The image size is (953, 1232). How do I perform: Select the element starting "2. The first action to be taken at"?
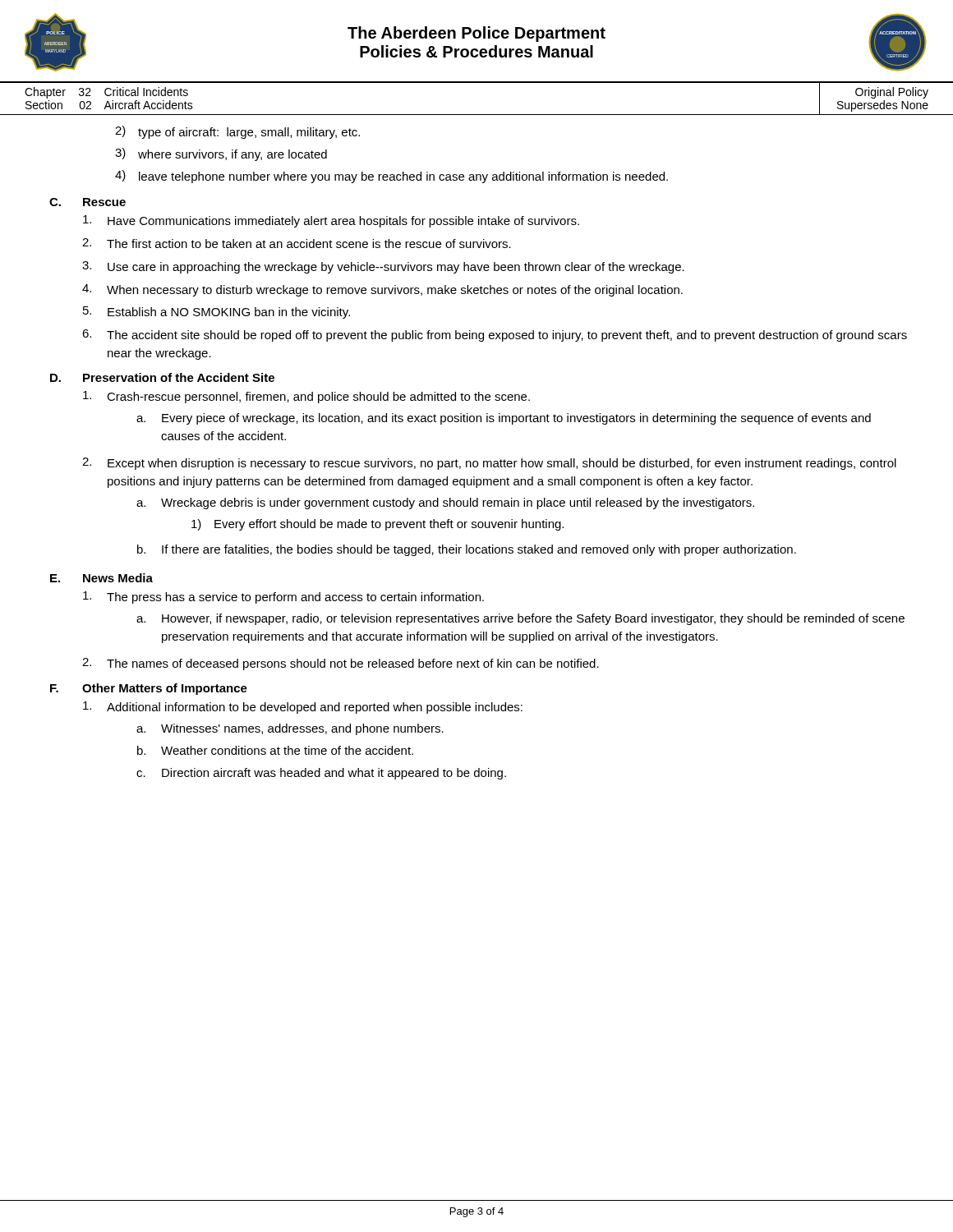[x=497, y=244]
